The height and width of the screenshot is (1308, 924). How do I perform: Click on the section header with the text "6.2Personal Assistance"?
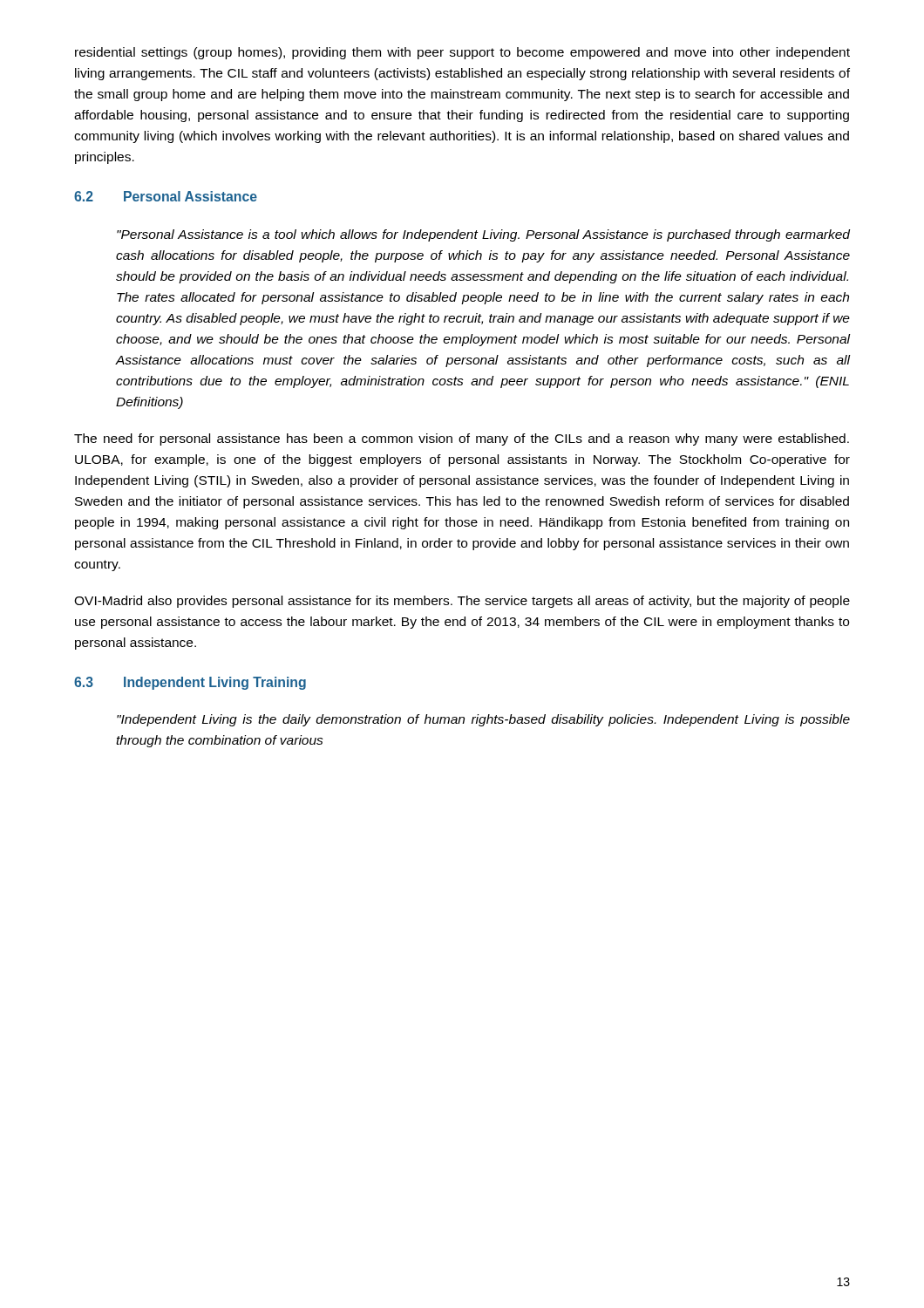[166, 197]
